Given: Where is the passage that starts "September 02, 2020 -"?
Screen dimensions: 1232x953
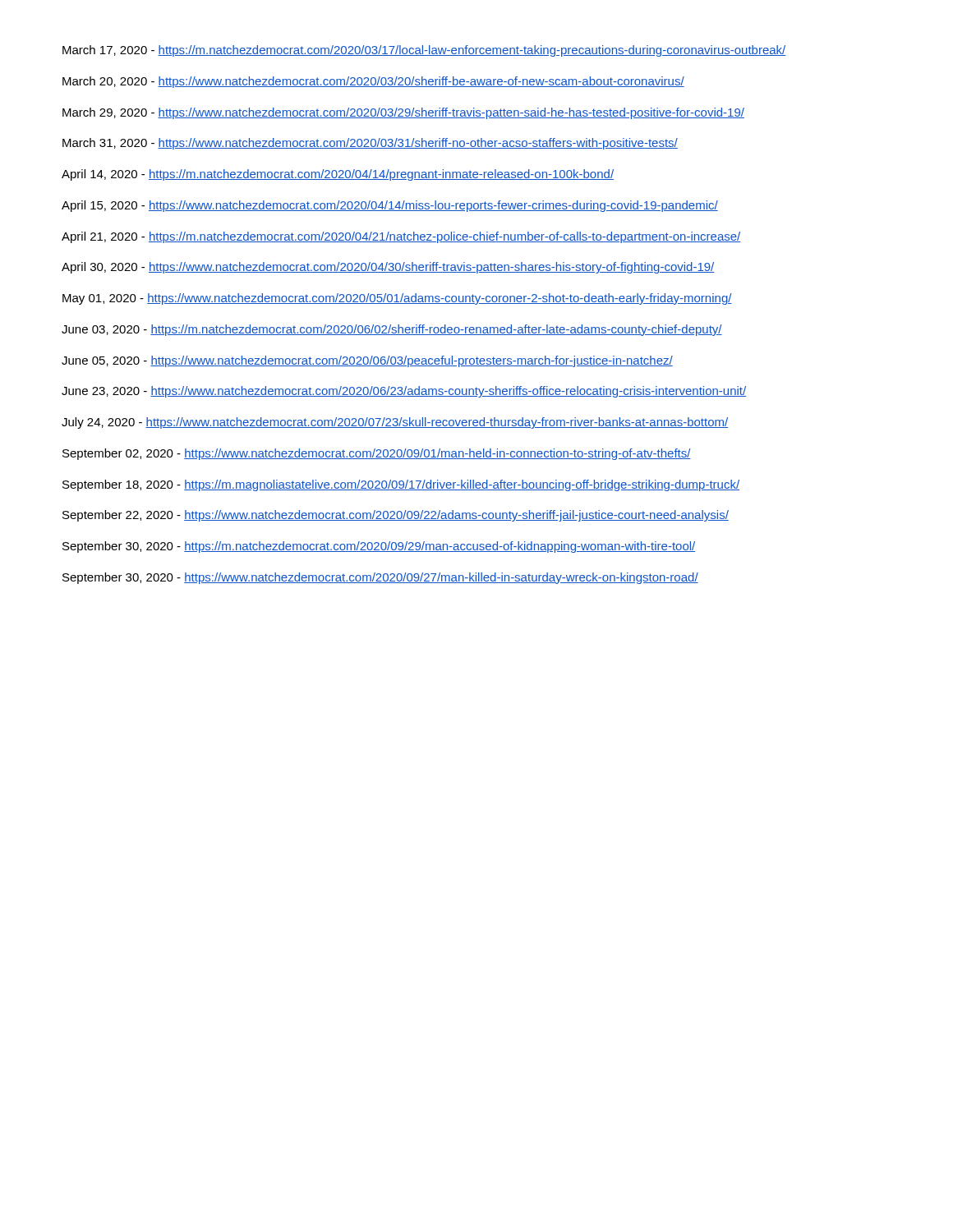Looking at the screenshot, I should click(x=376, y=453).
